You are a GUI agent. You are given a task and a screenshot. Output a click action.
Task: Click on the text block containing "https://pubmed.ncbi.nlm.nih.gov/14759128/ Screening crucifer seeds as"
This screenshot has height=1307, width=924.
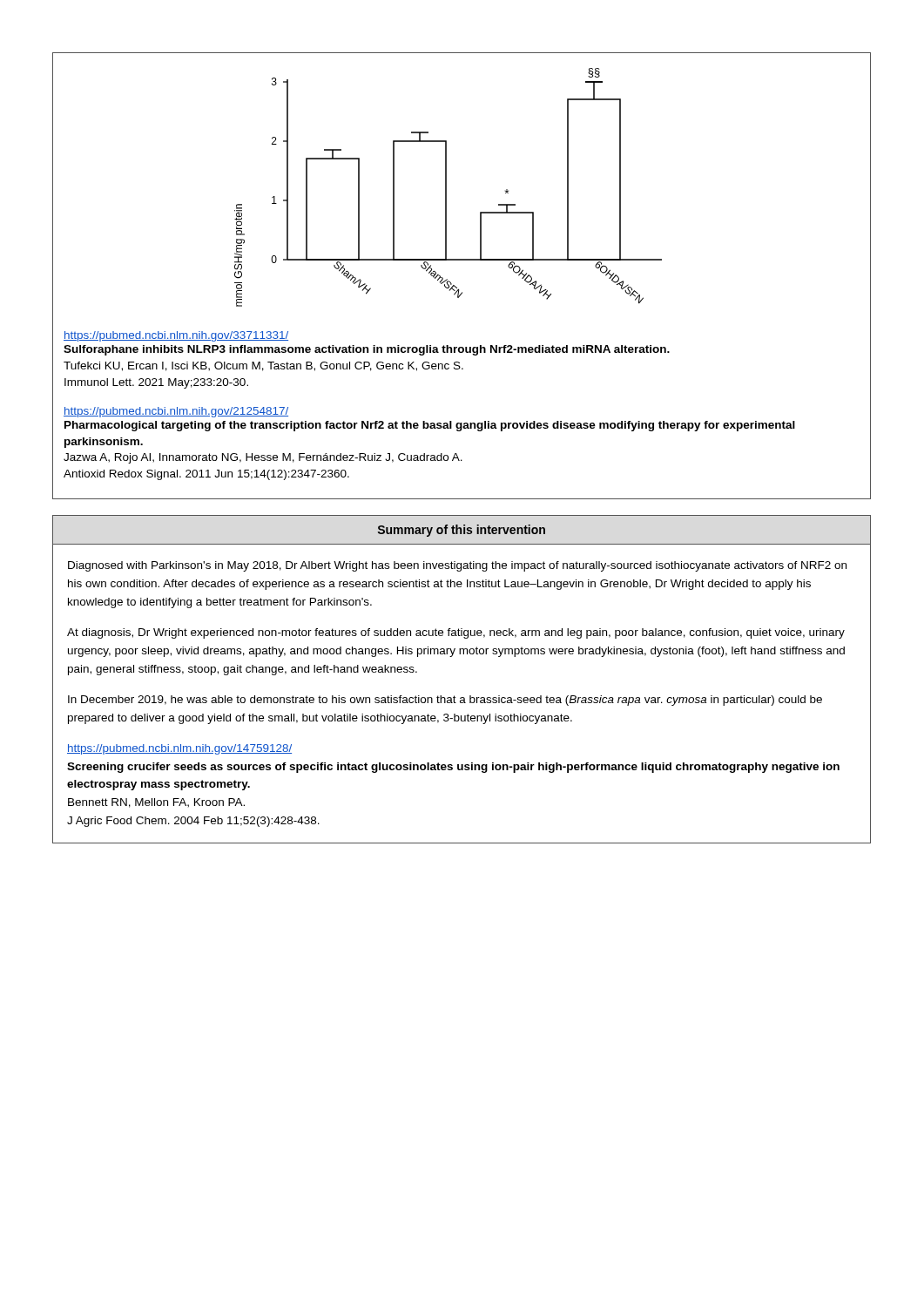[x=179, y=749]
